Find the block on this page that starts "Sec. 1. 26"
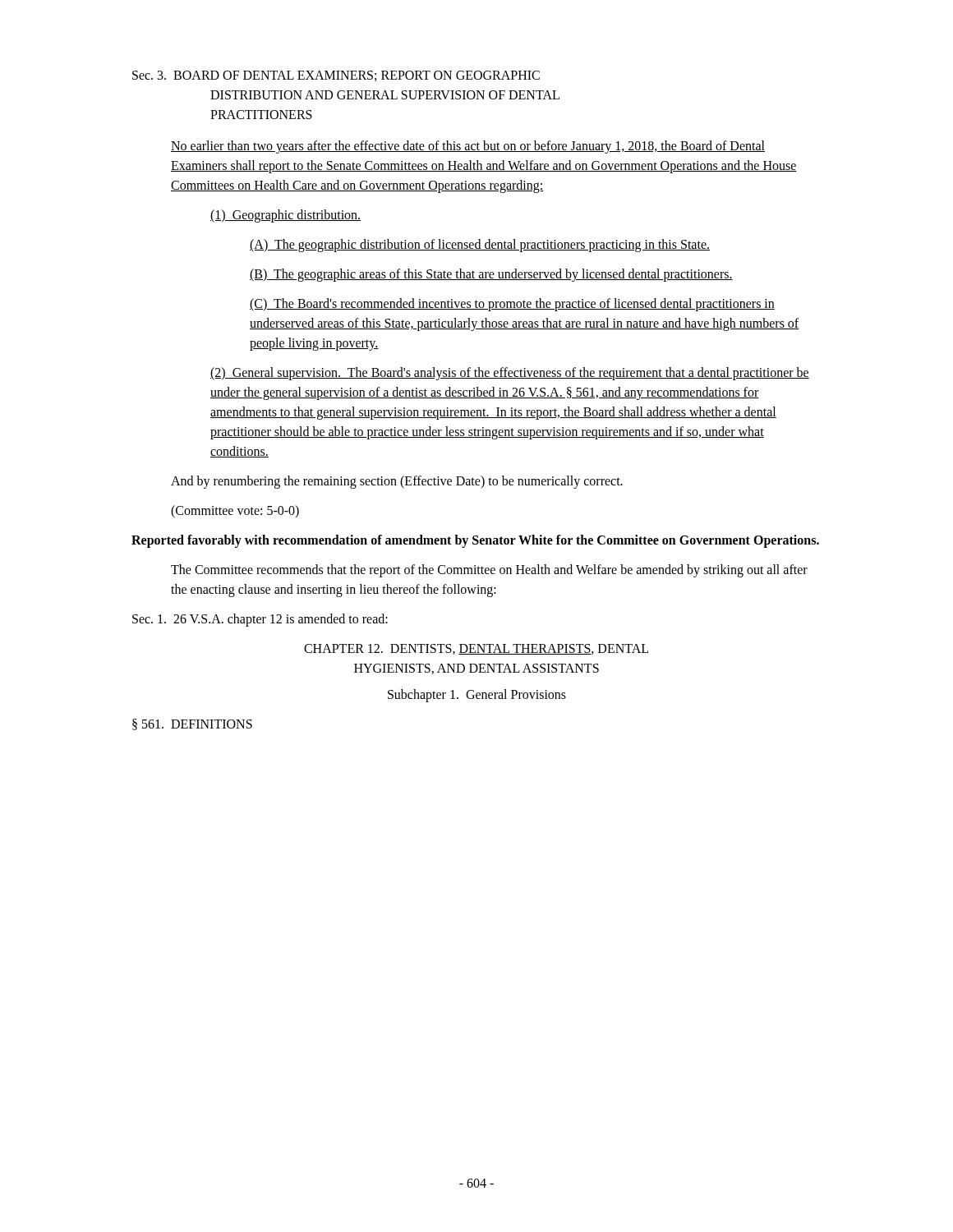Viewport: 953px width, 1232px height. coord(260,620)
